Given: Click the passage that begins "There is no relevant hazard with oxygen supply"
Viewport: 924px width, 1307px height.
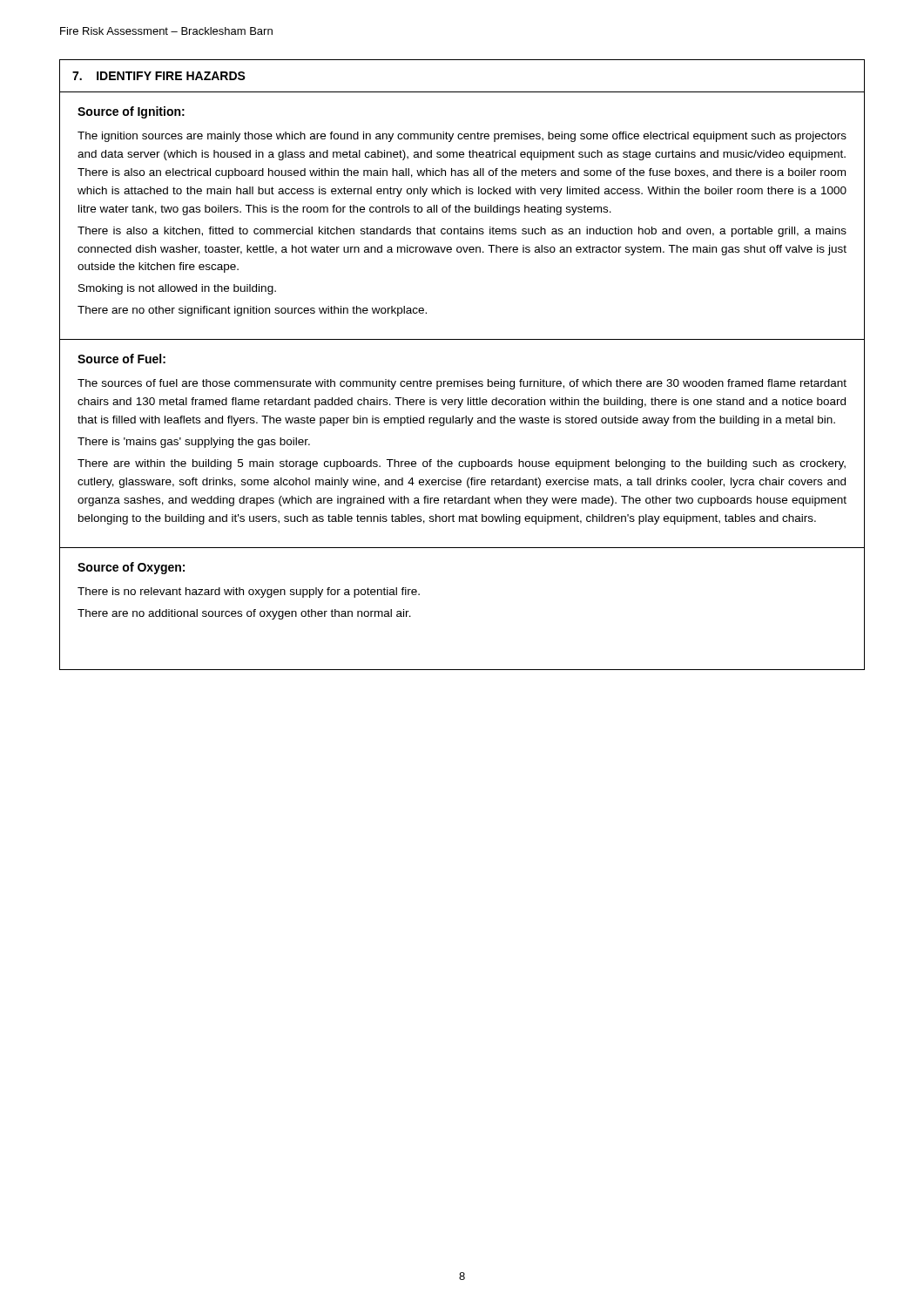Looking at the screenshot, I should pyautogui.click(x=249, y=593).
